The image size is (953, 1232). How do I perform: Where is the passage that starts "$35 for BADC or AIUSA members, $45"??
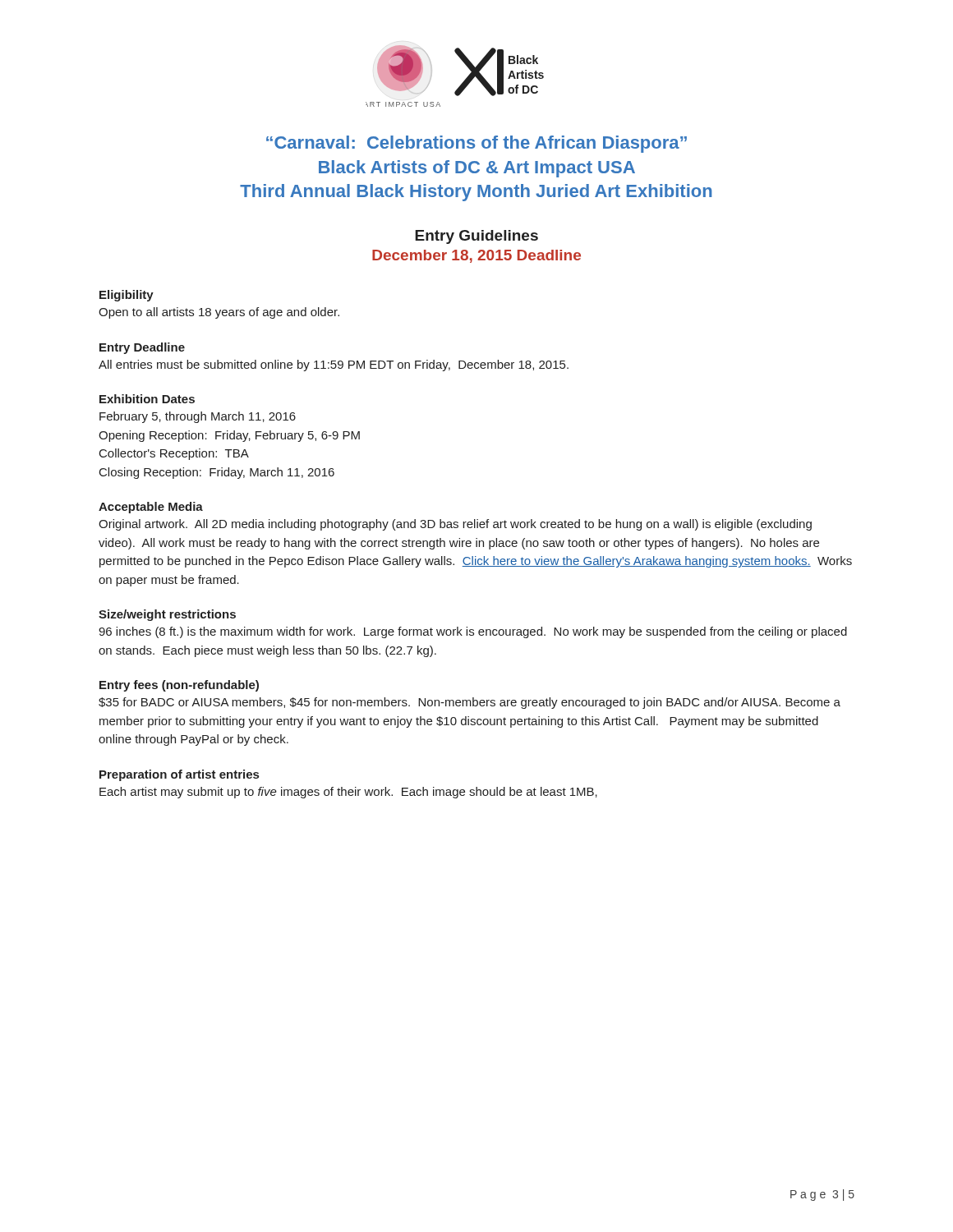pyautogui.click(x=476, y=721)
